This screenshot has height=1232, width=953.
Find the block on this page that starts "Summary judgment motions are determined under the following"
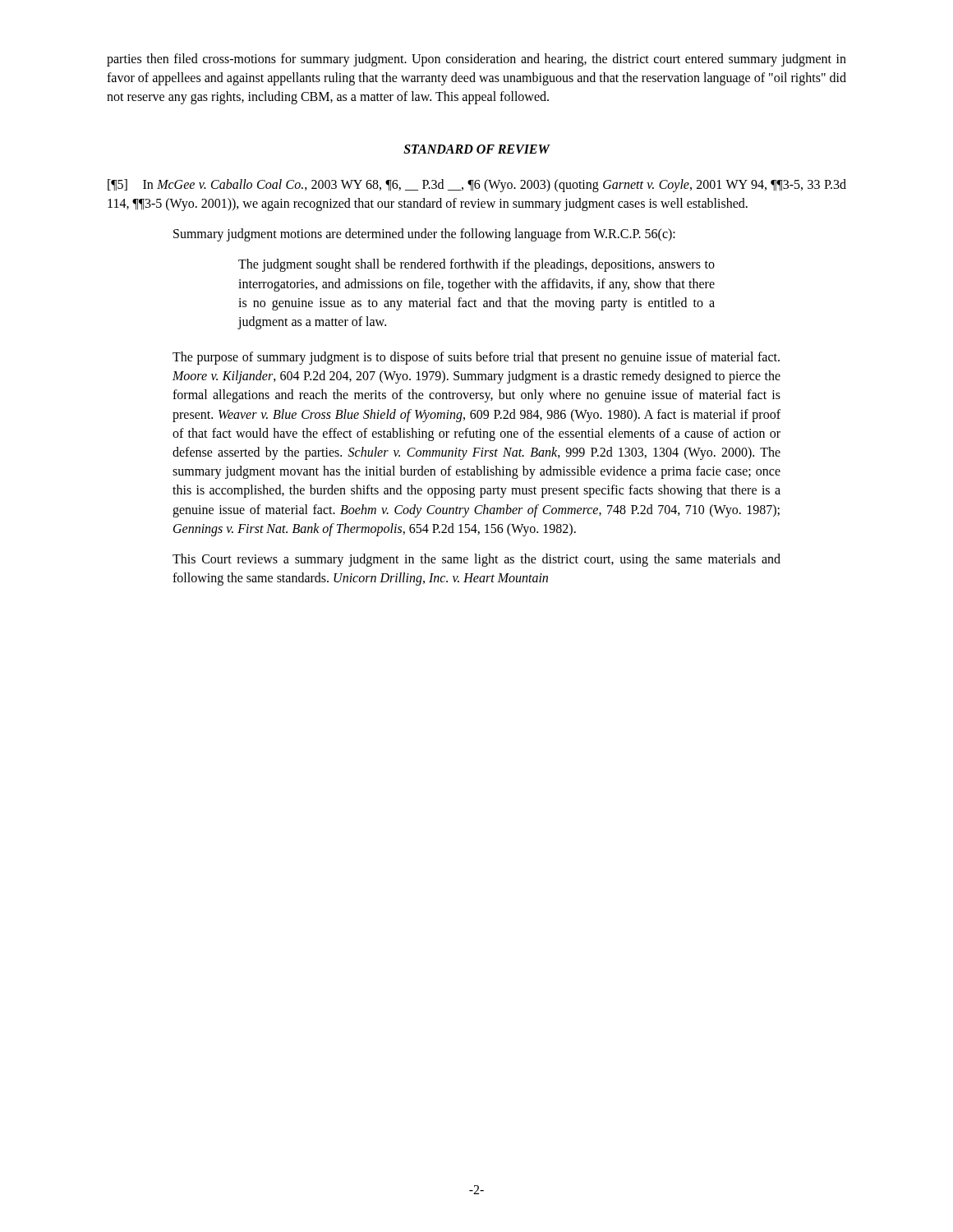[424, 234]
